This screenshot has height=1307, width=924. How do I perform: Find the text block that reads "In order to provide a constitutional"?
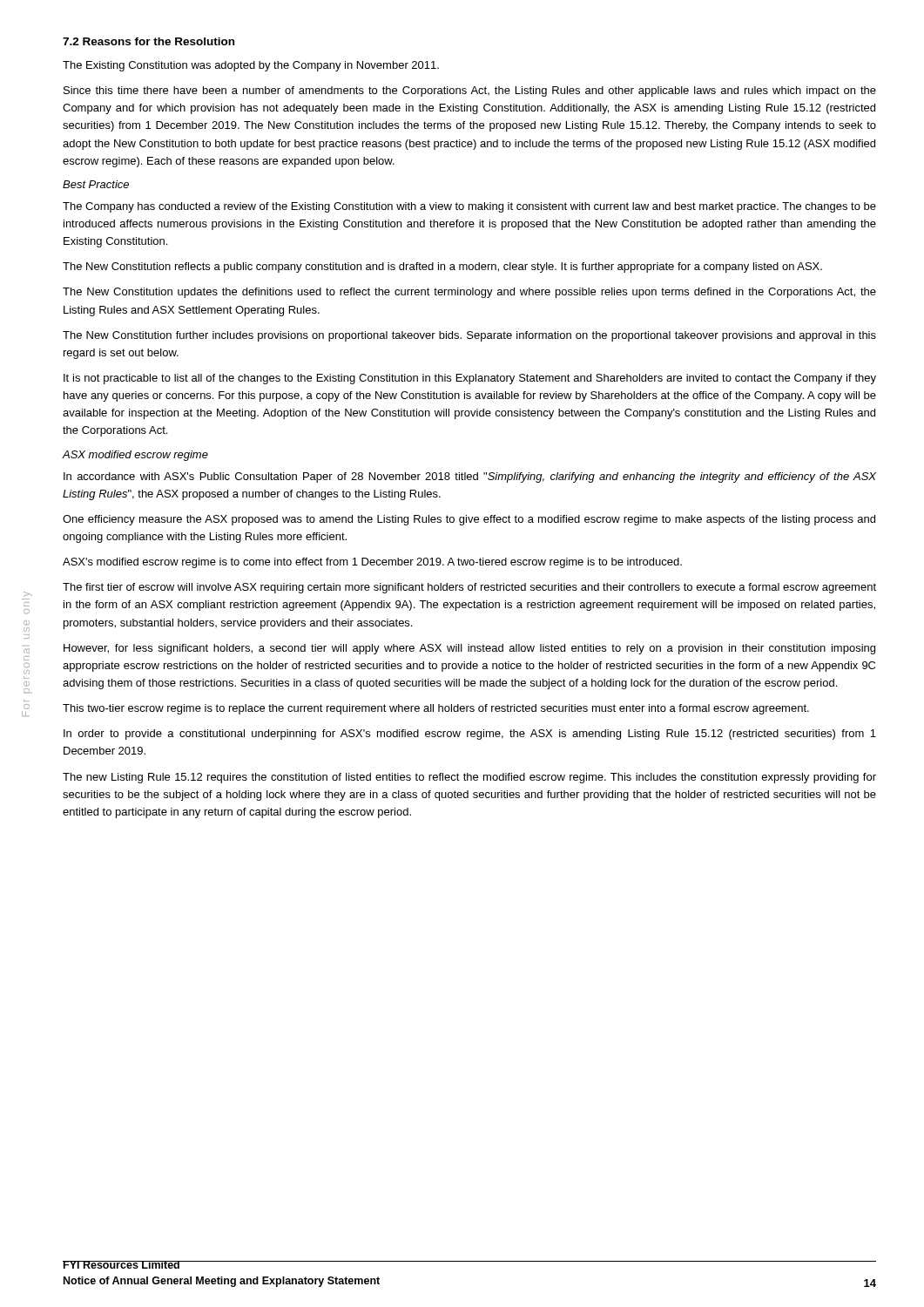pos(469,742)
